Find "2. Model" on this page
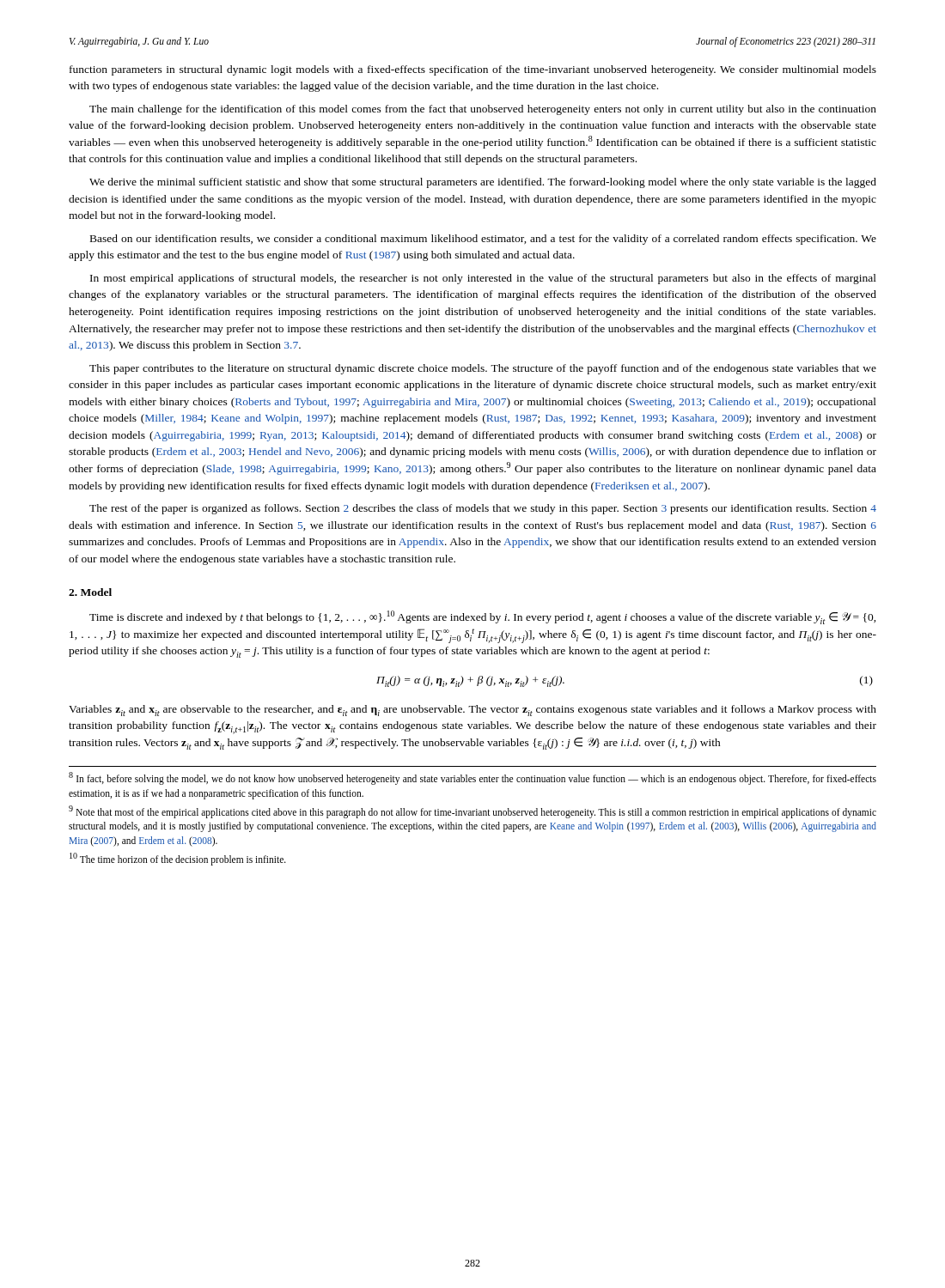The height and width of the screenshot is (1288, 945). pyautogui.click(x=90, y=592)
